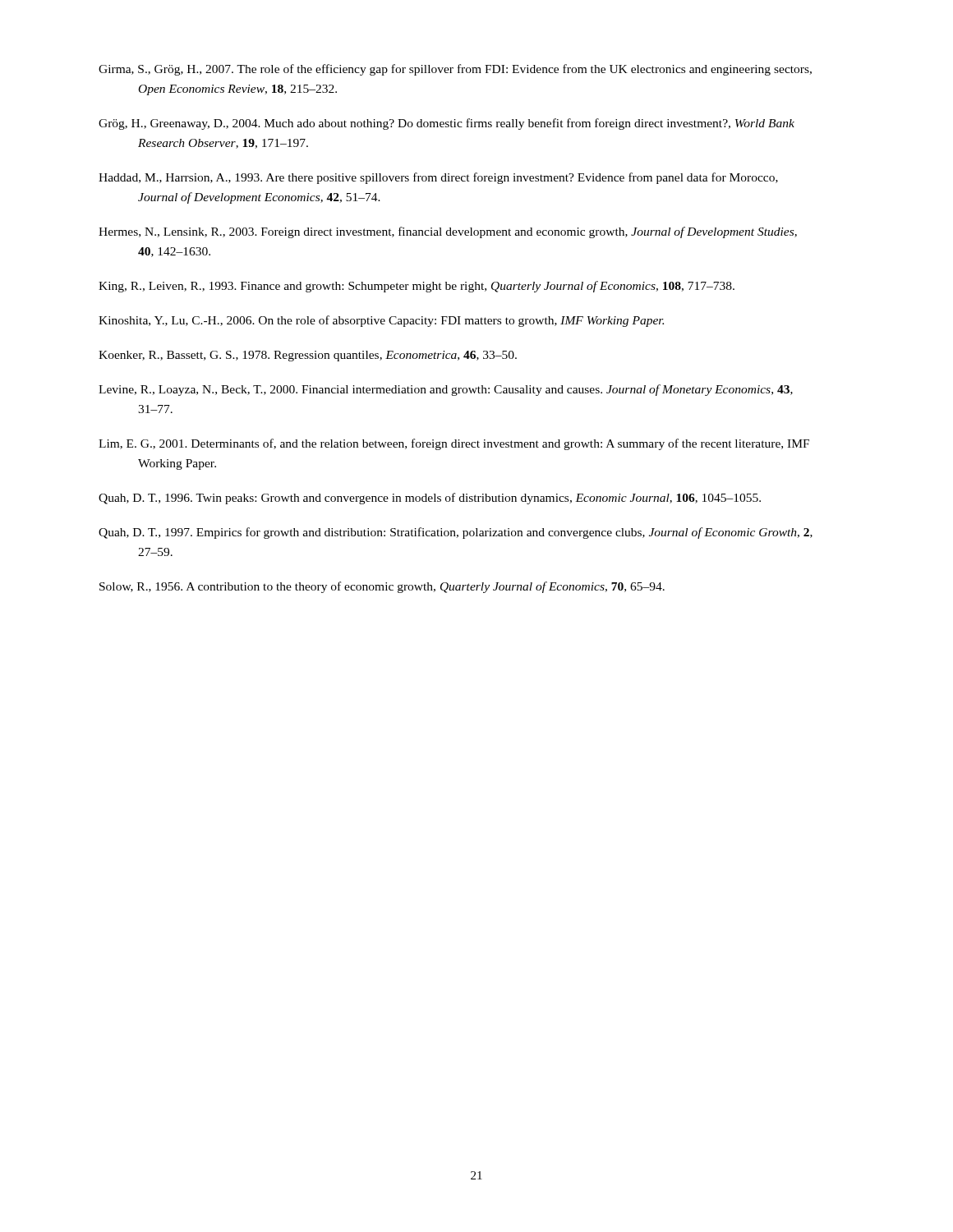Locate the passage starting "Levine, R., Loayza, N., Beck,"

point(446,399)
